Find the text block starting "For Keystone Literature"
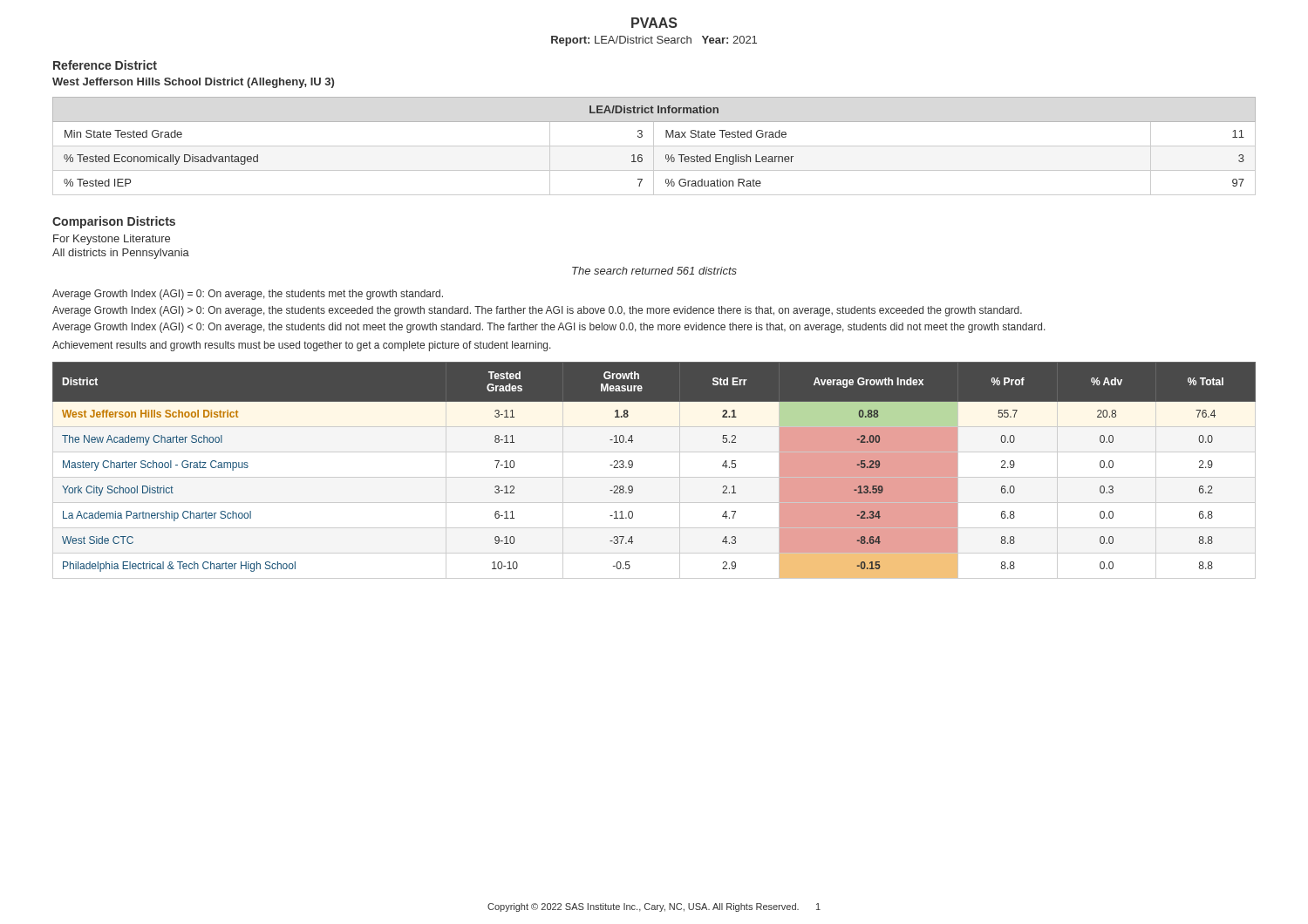The height and width of the screenshot is (924, 1308). tap(112, 238)
